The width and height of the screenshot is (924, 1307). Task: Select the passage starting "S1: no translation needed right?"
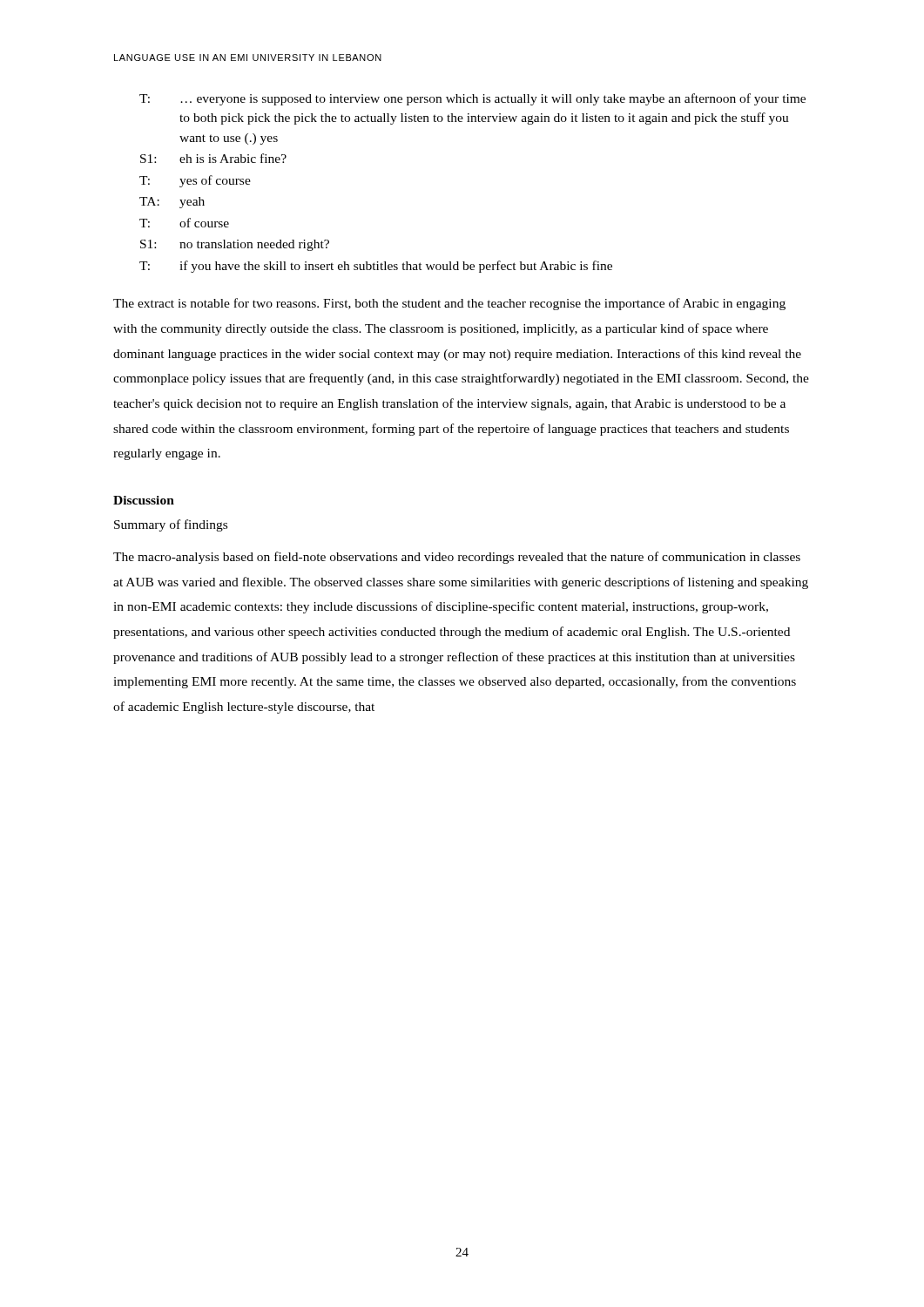tap(235, 245)
